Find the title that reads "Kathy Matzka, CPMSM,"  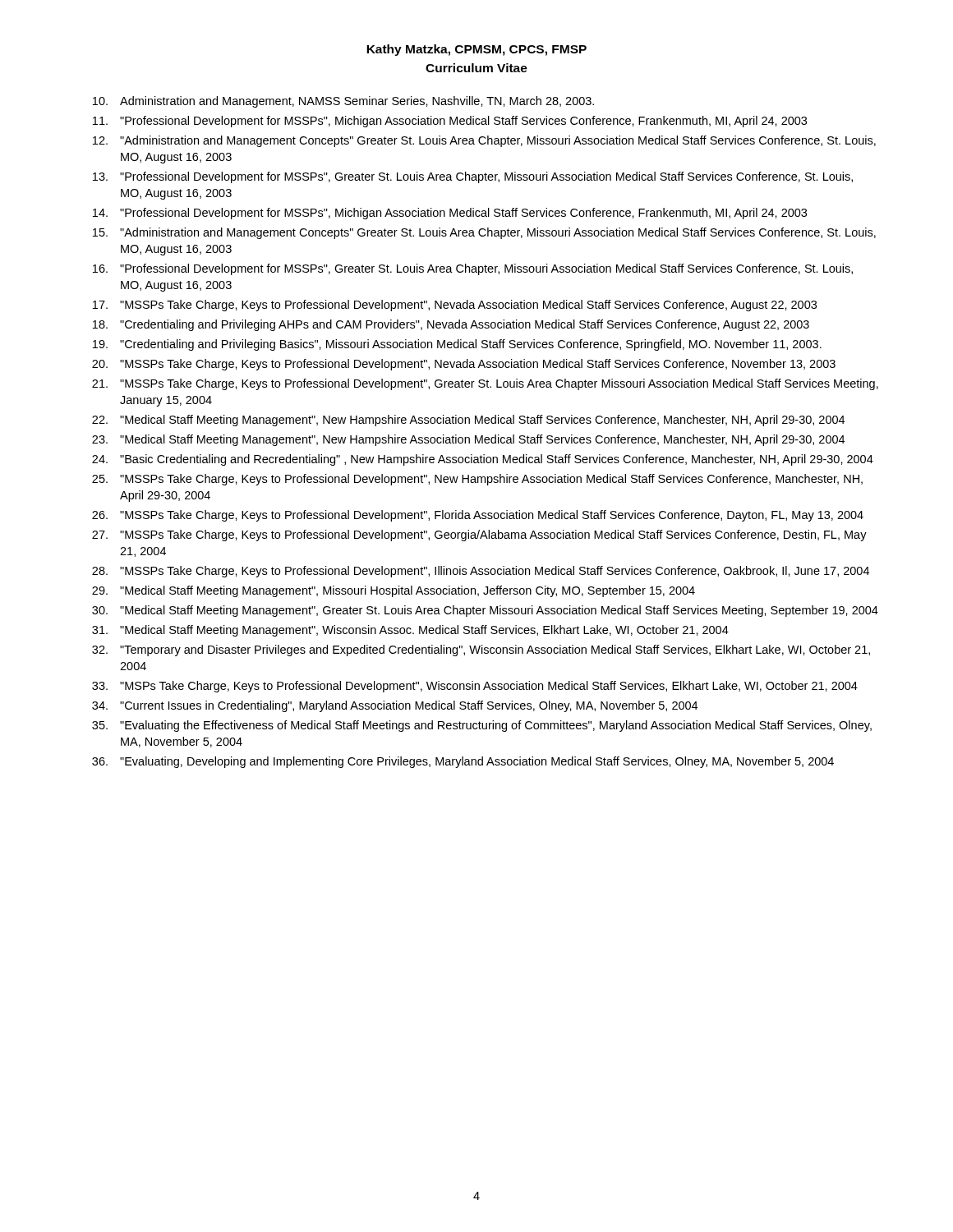coord(476,59)
